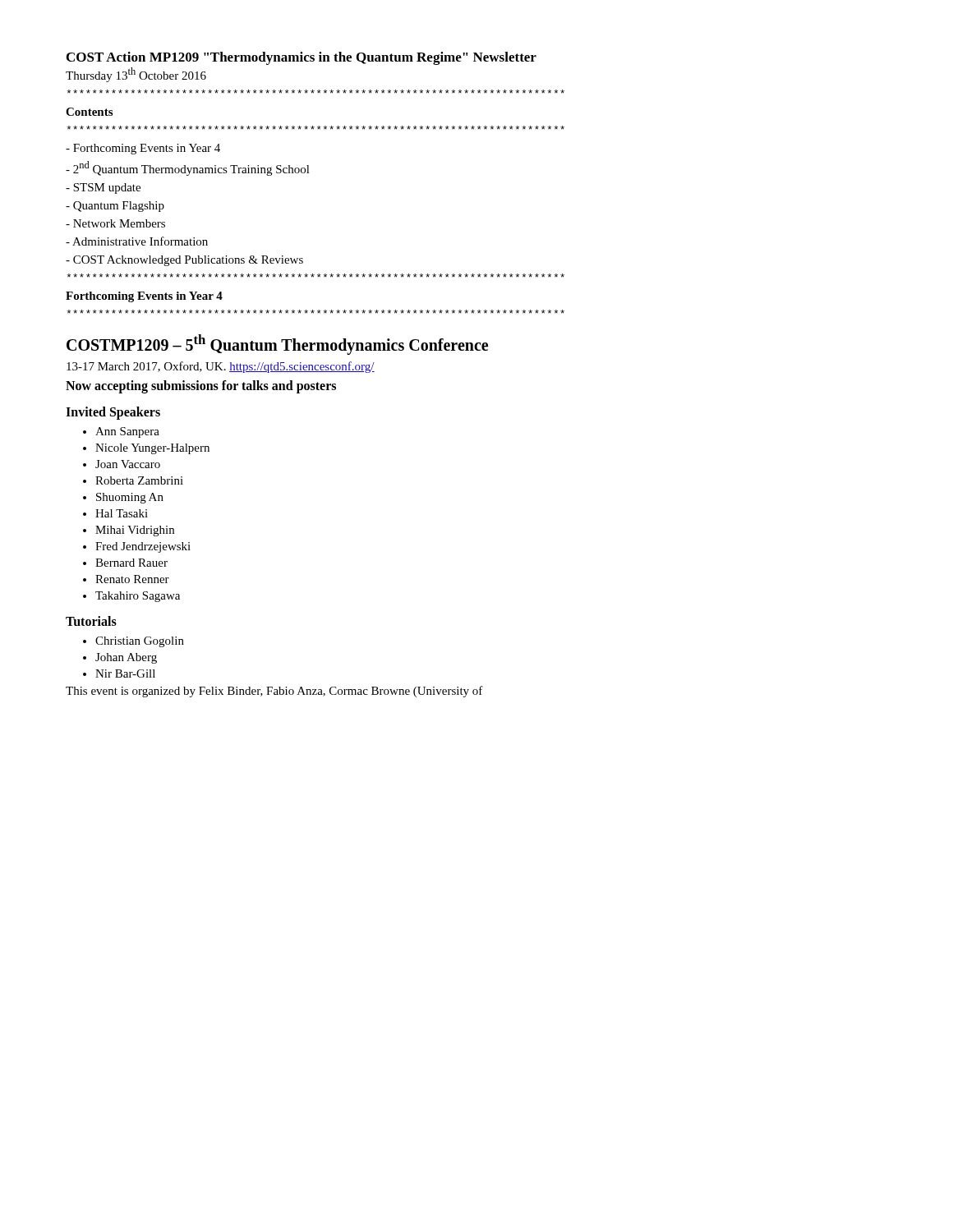Click on the text block starting "Invited Speakers"
This screenshot has width=953, height=1232.
coord(113,413)
